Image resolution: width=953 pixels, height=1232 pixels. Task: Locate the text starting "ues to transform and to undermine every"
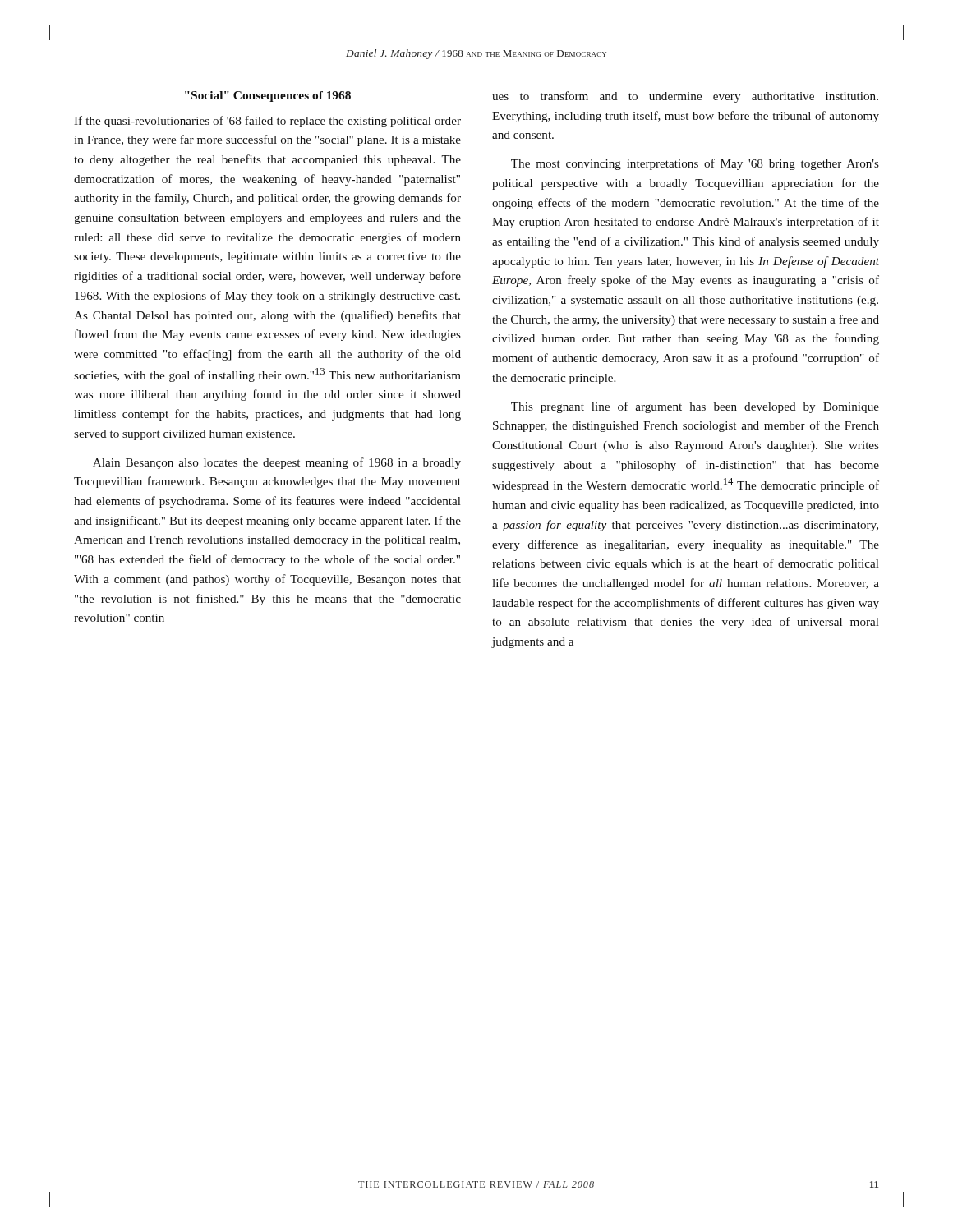[686, 369]
